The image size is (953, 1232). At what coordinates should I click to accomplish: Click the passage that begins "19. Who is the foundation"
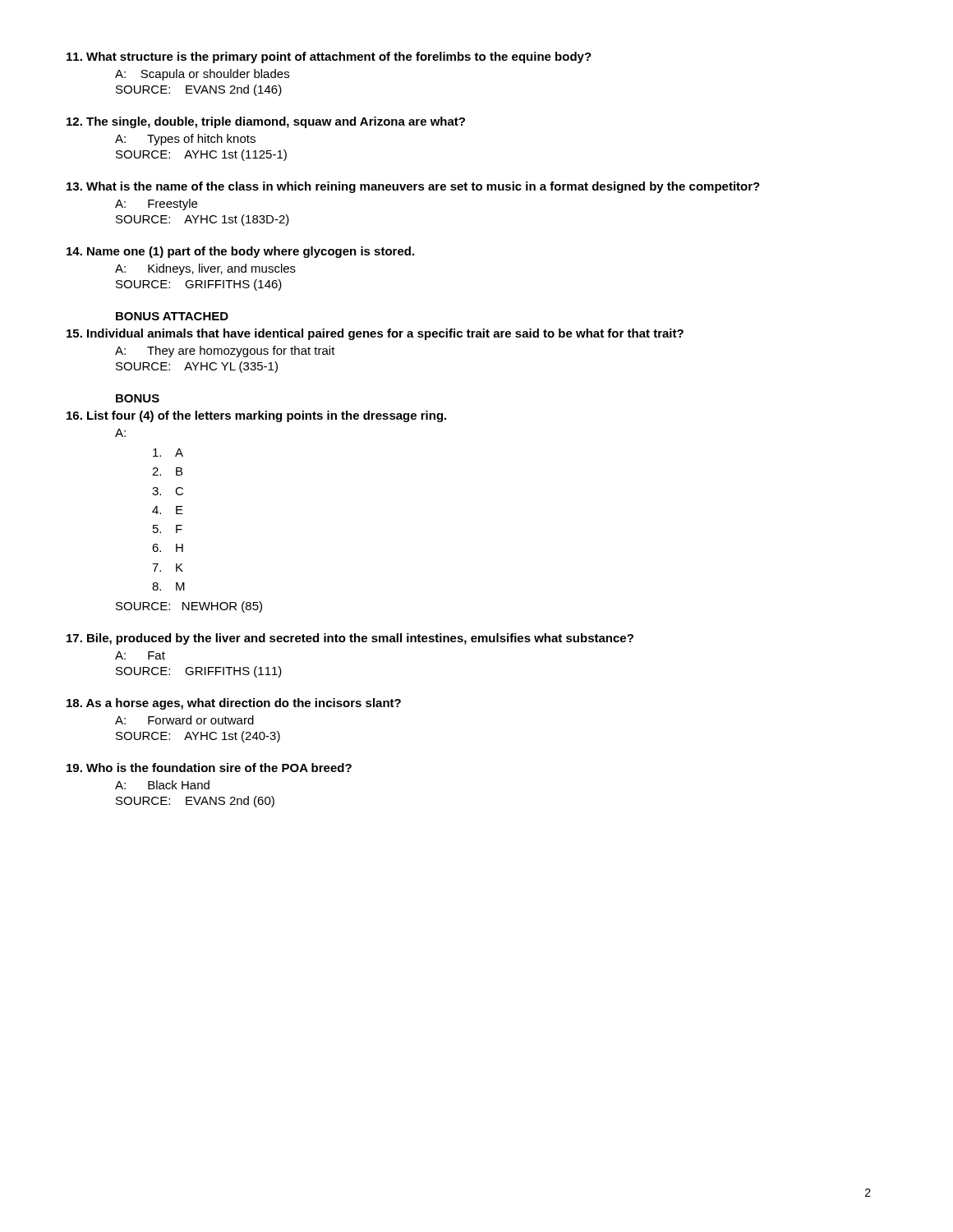[209, 768]
